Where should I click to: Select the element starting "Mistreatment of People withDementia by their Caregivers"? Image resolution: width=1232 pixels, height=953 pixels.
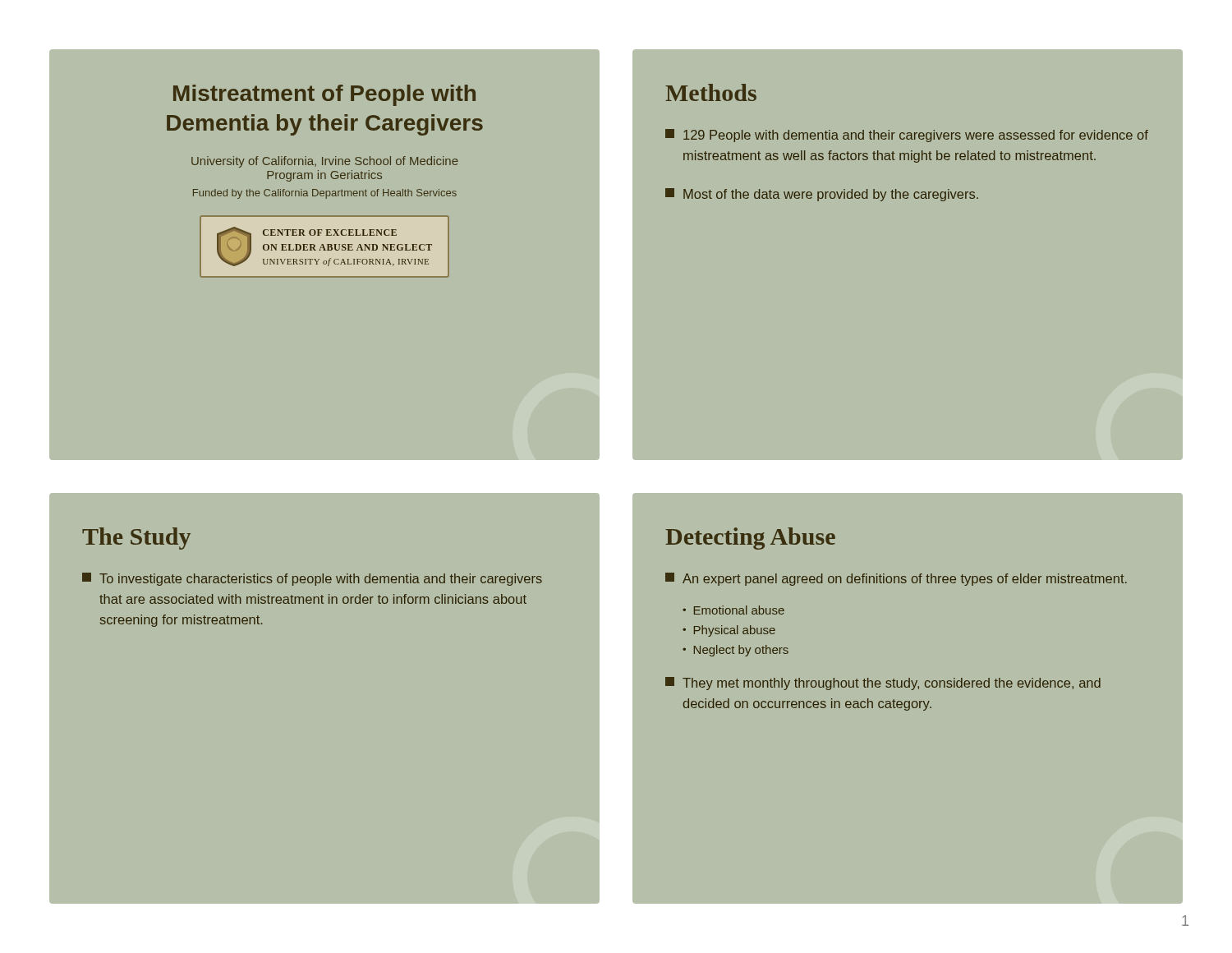(x=324, y=109)
